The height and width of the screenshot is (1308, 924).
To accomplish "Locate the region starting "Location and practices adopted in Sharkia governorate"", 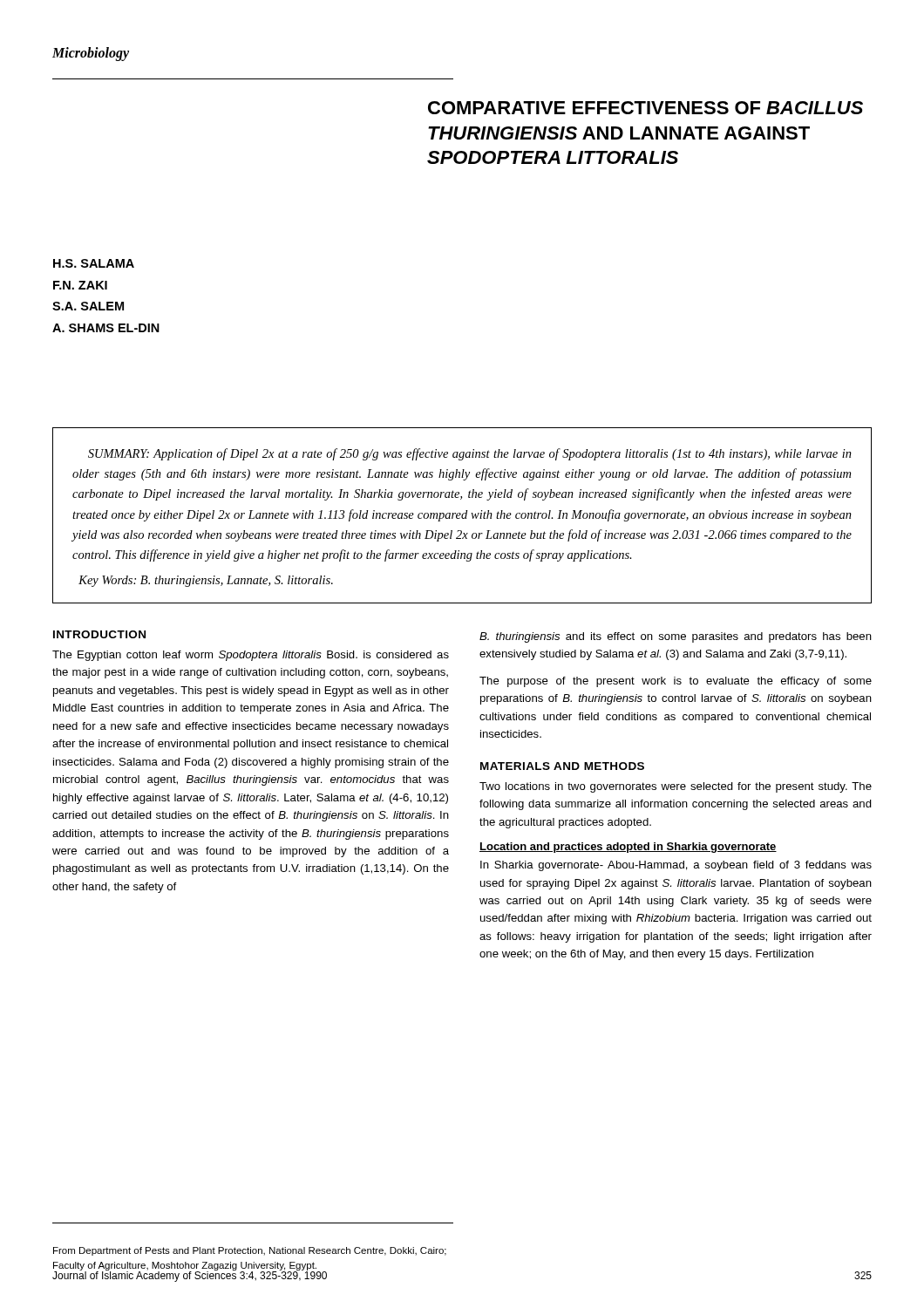I will 676,846.
